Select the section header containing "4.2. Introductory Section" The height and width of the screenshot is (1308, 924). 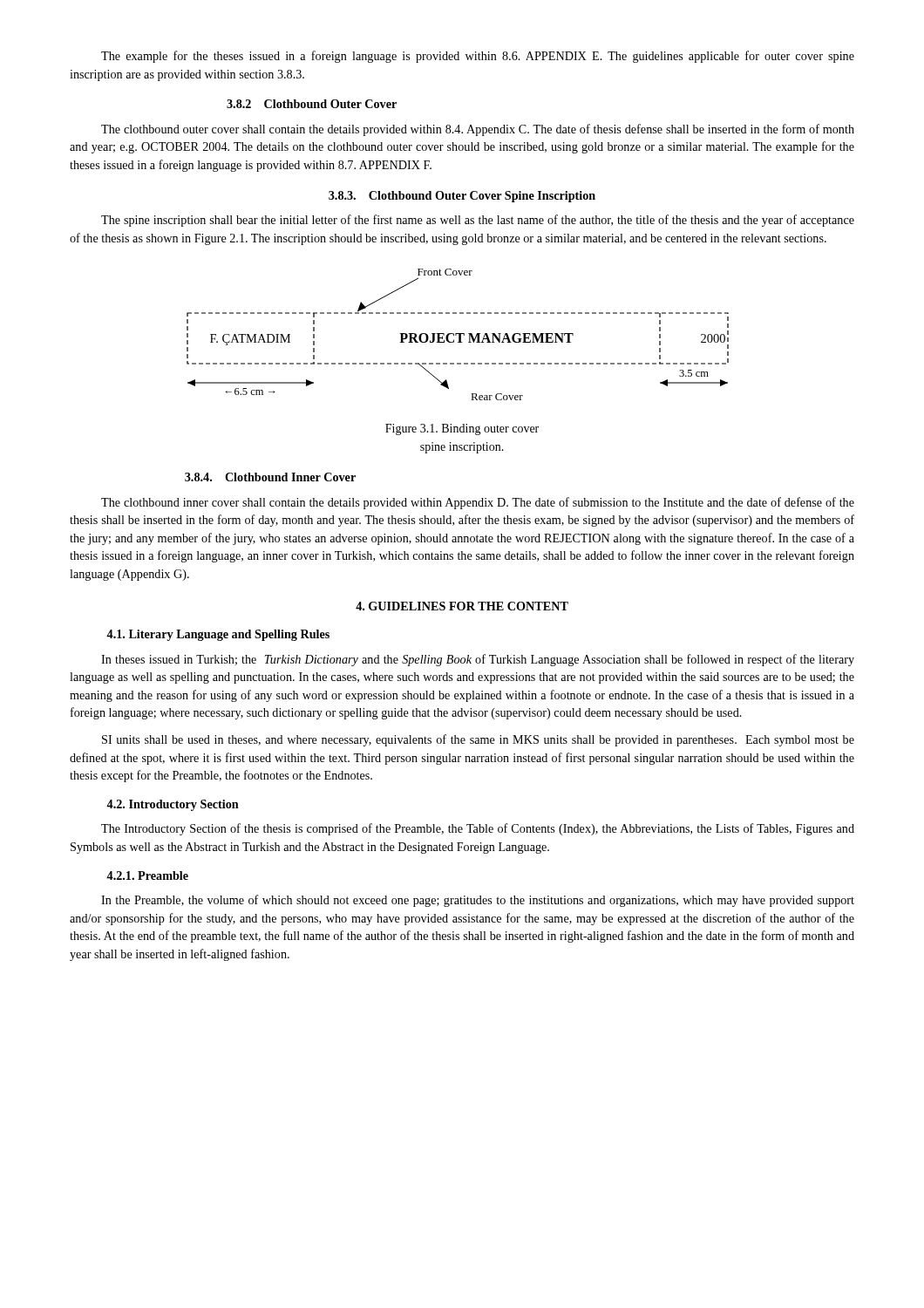(154, 804)
